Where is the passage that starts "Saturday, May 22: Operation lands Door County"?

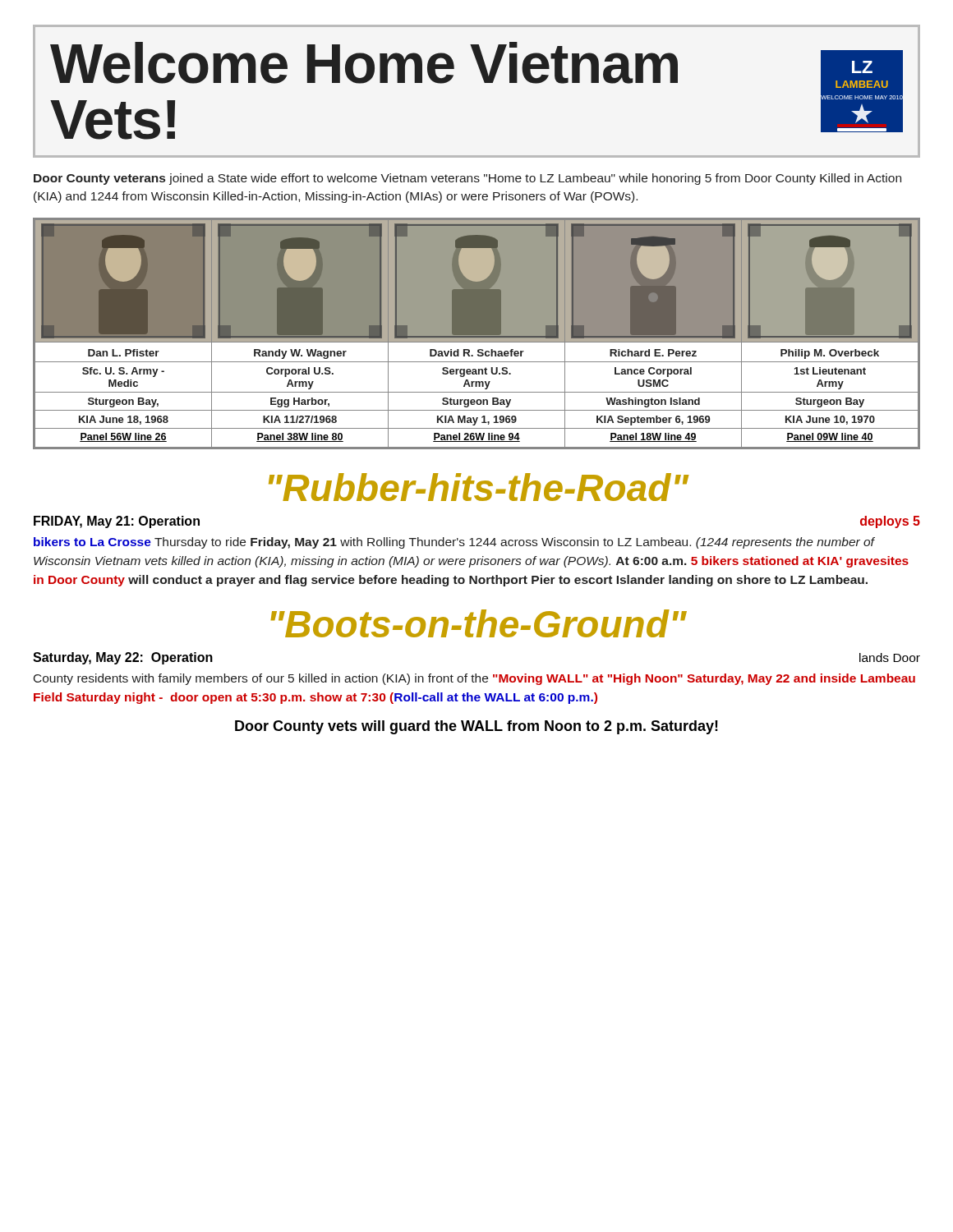click(476, 679)
